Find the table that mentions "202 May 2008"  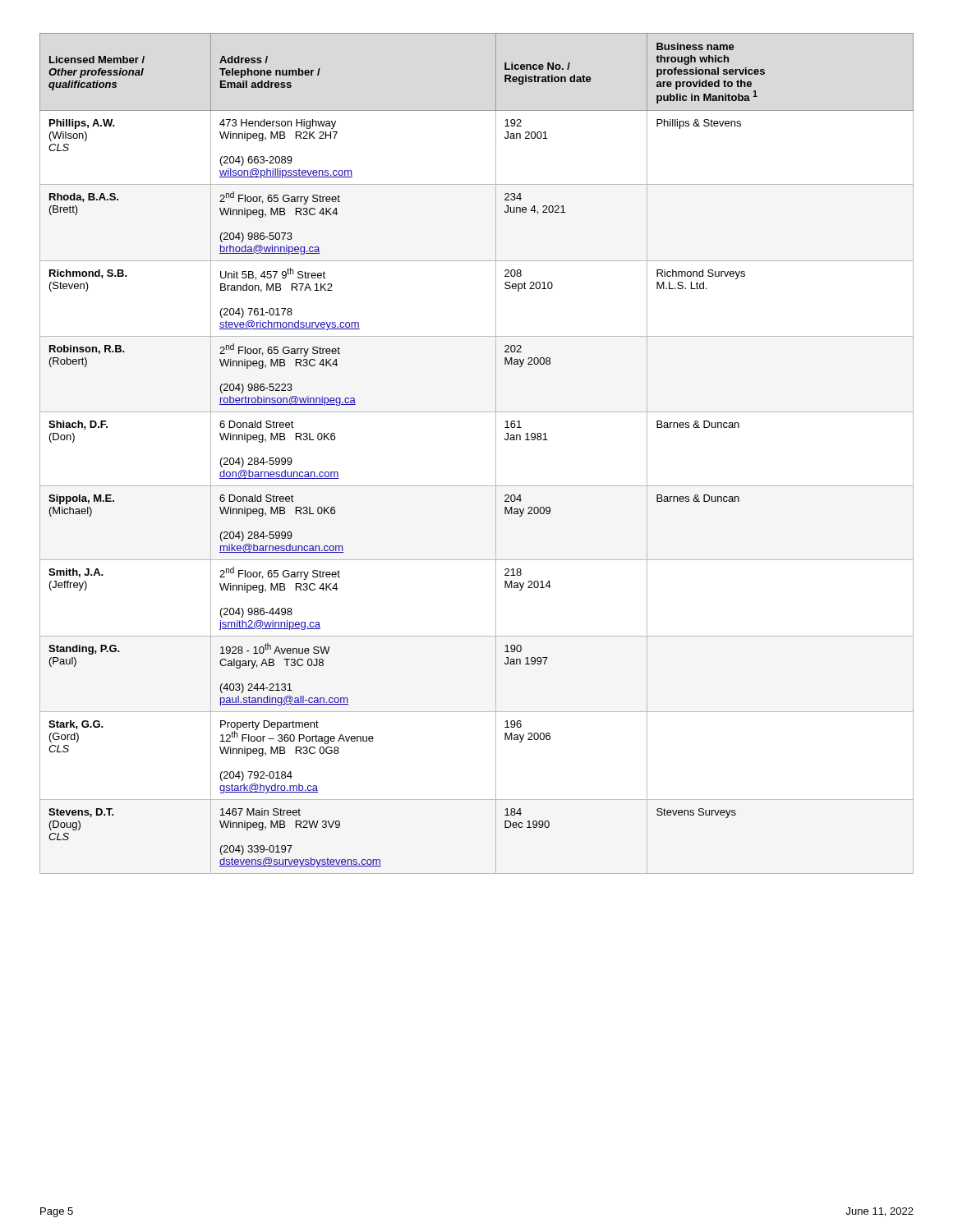pyautogui.click(x=476, y=453)
